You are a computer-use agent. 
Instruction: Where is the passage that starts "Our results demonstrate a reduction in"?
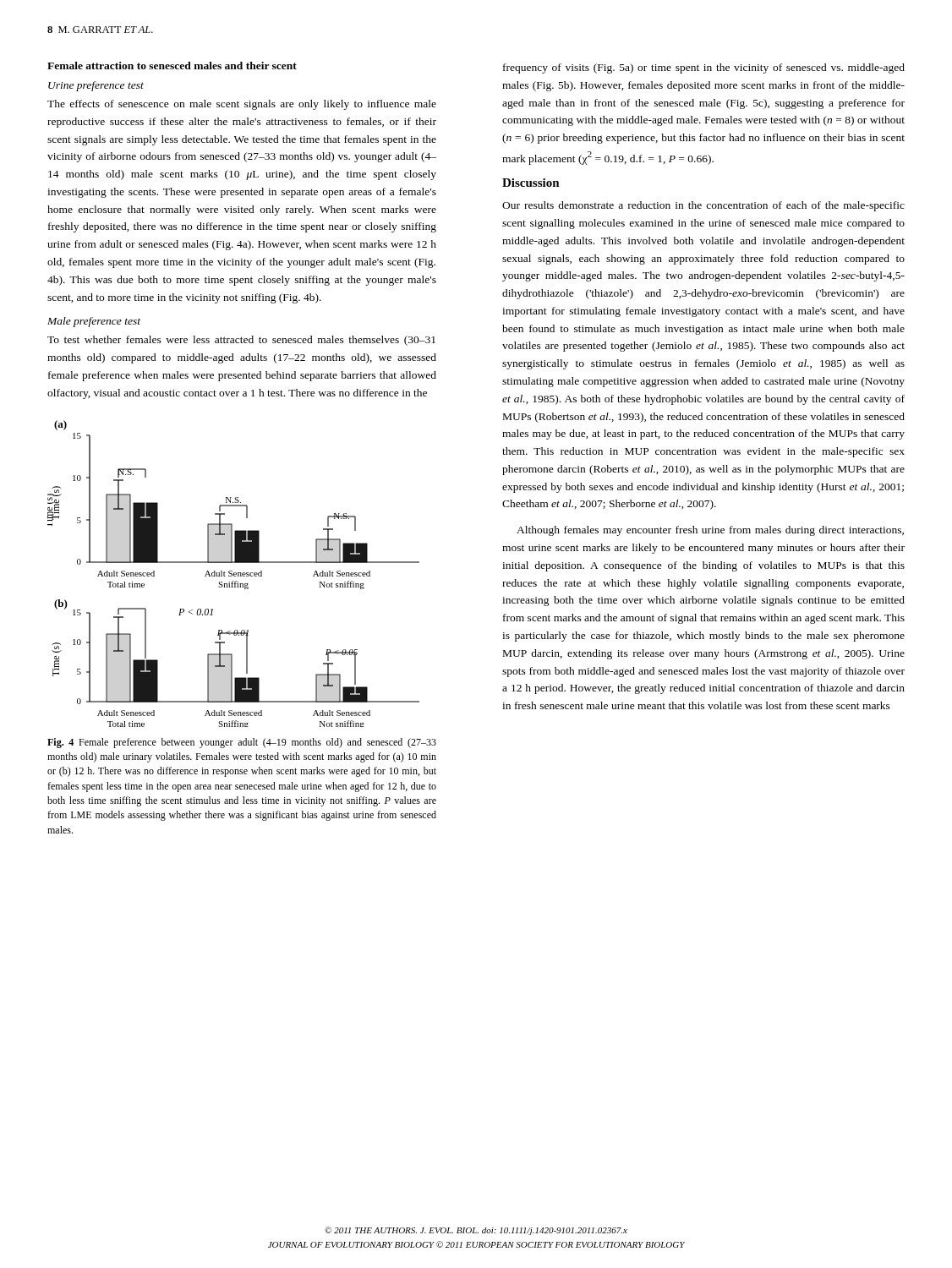[703, 354]
